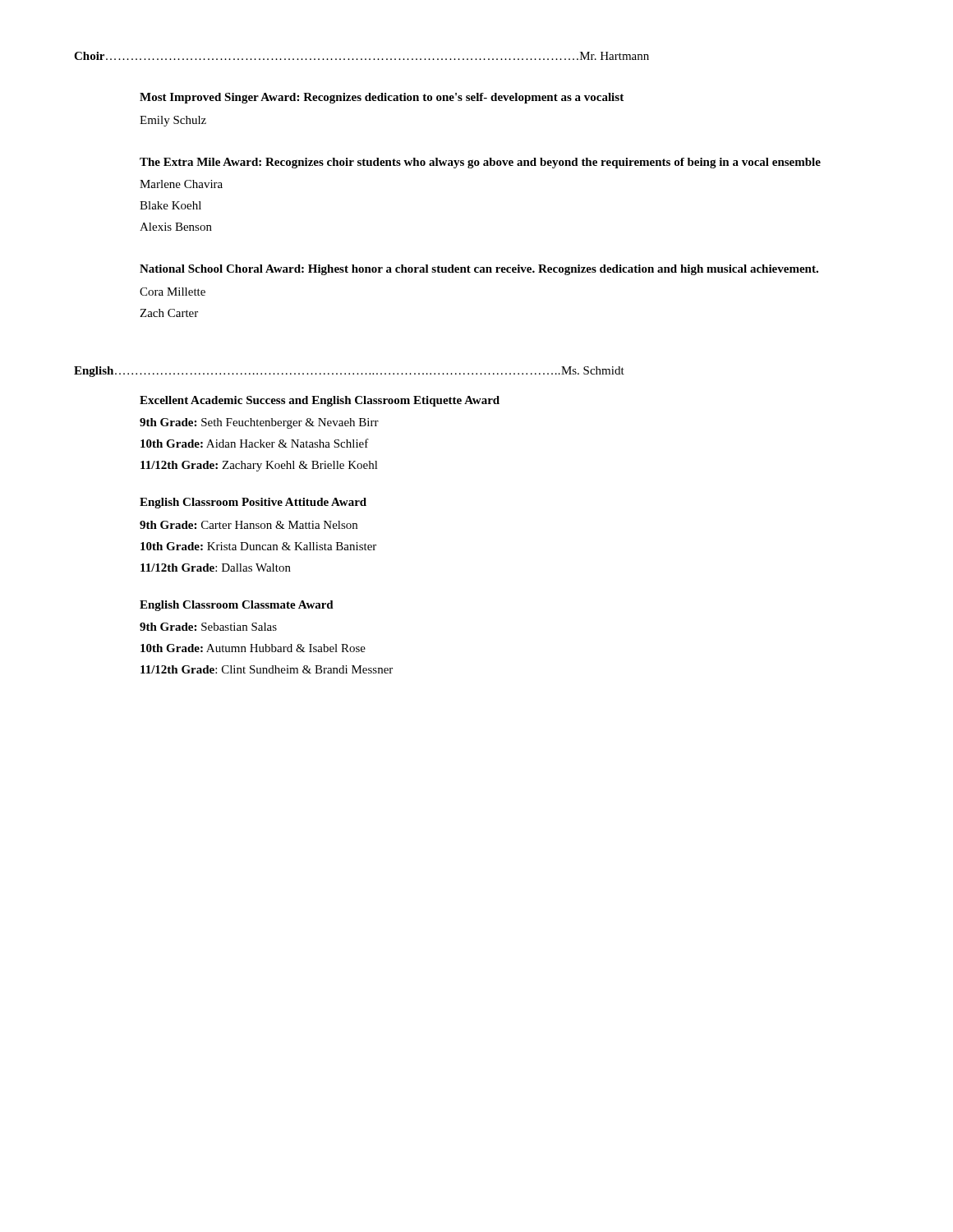
Task: Locate the text "Blake Koehl"
Action: pyautogui.click(x=171, y=205)
